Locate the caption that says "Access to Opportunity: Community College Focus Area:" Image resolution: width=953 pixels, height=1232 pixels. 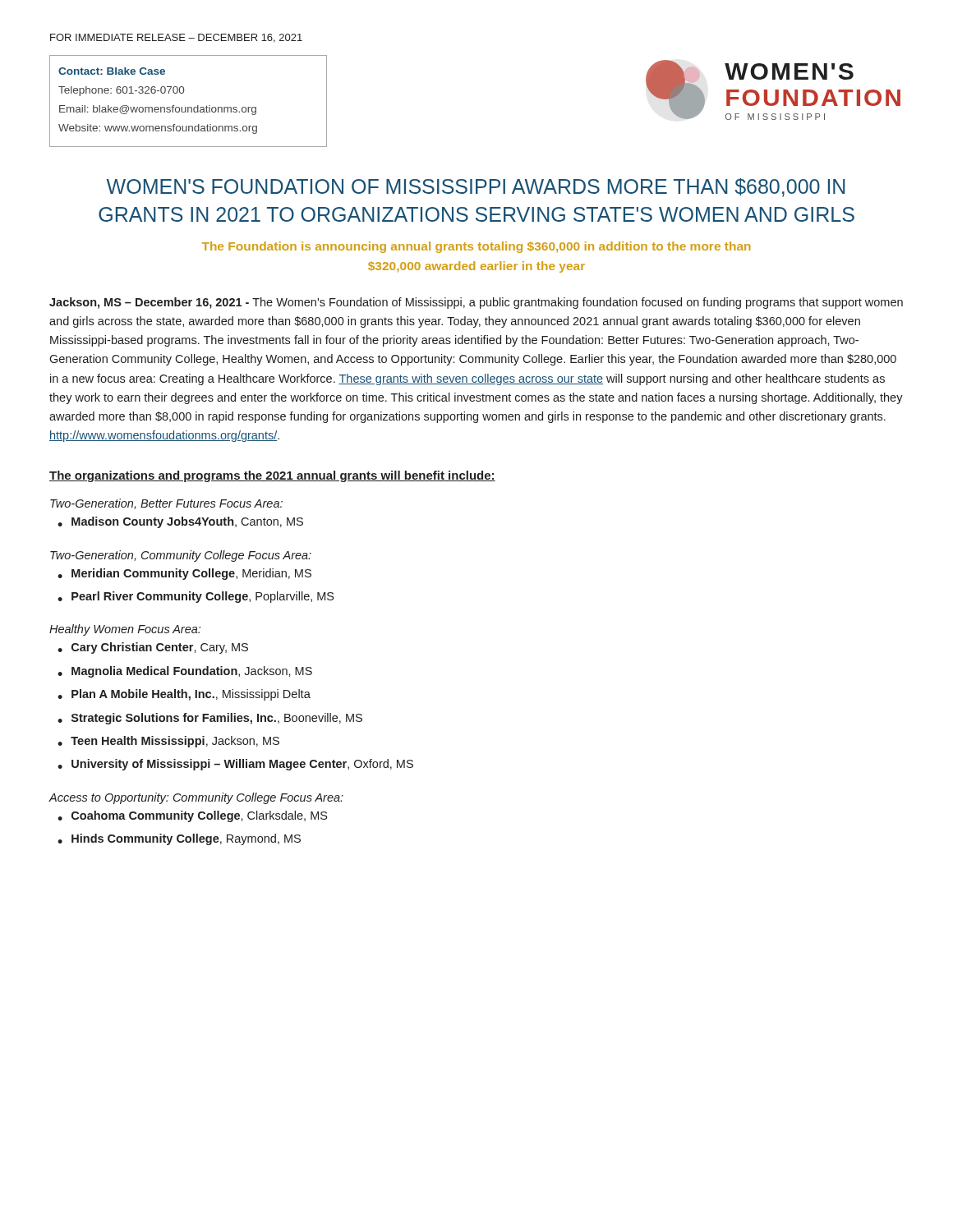click(196, 797)
